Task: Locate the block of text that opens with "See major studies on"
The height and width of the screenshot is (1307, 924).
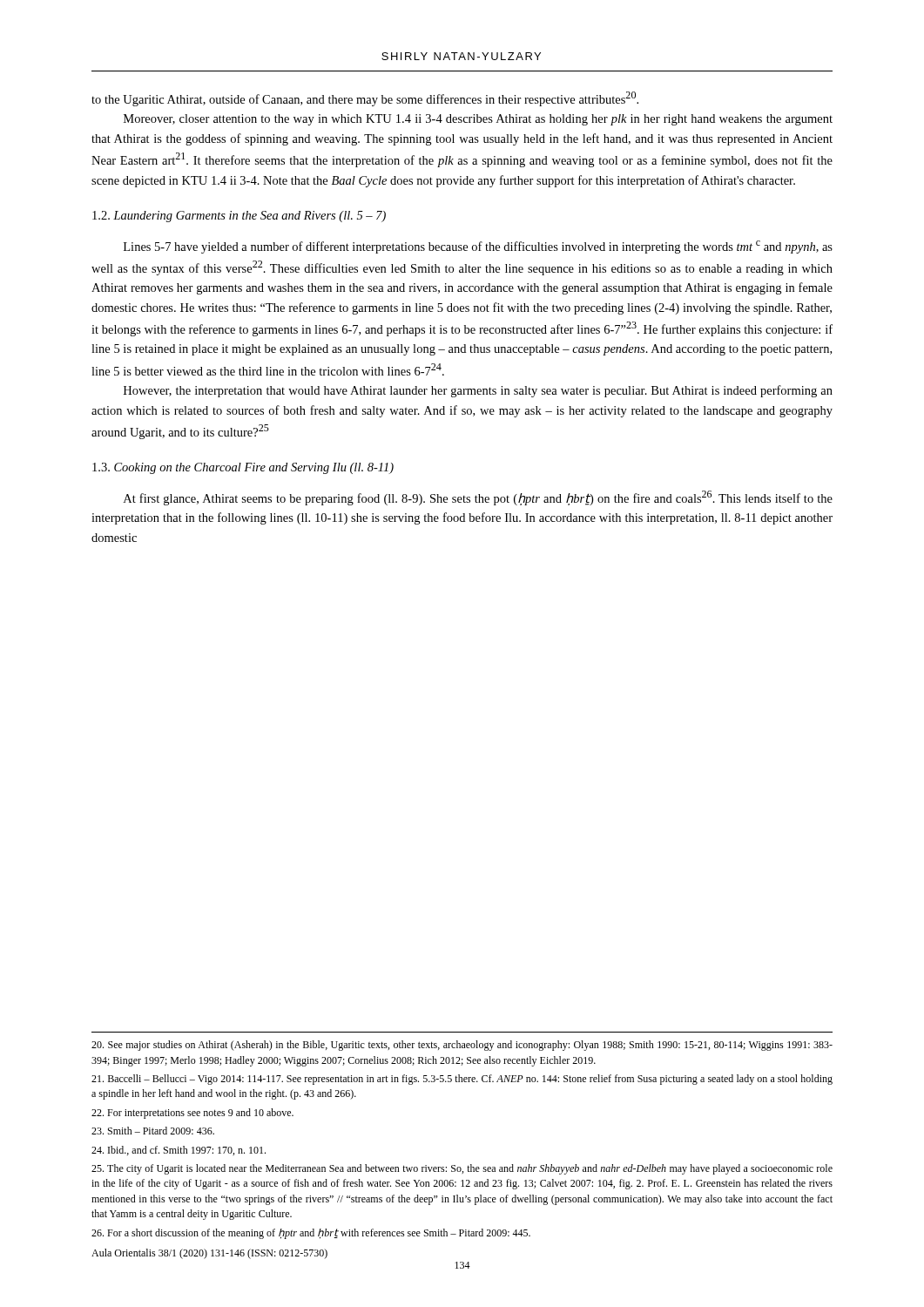Action: pyautogui.click(x=462, y=1053)
